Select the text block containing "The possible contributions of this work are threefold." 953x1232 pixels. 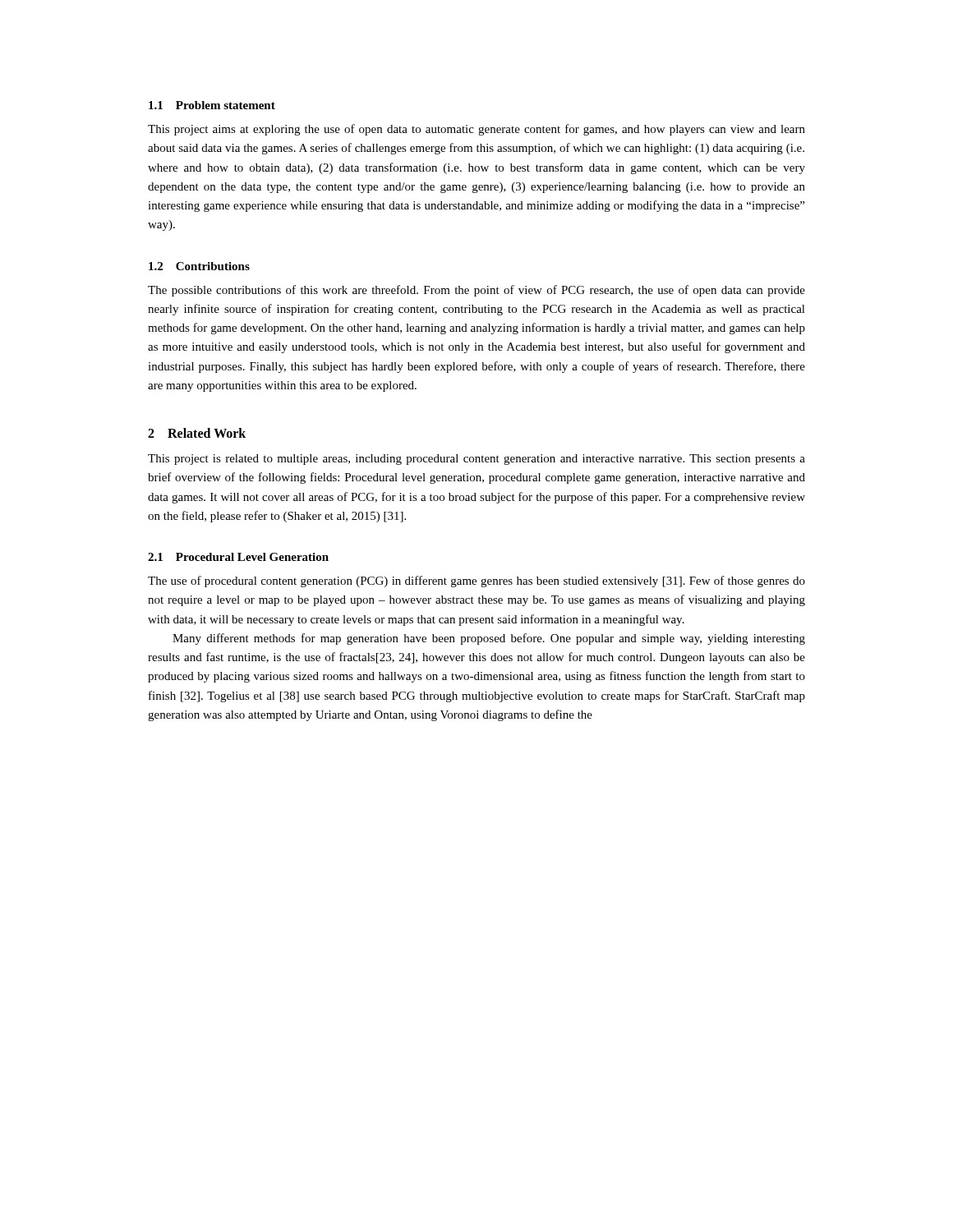[476, 338]
